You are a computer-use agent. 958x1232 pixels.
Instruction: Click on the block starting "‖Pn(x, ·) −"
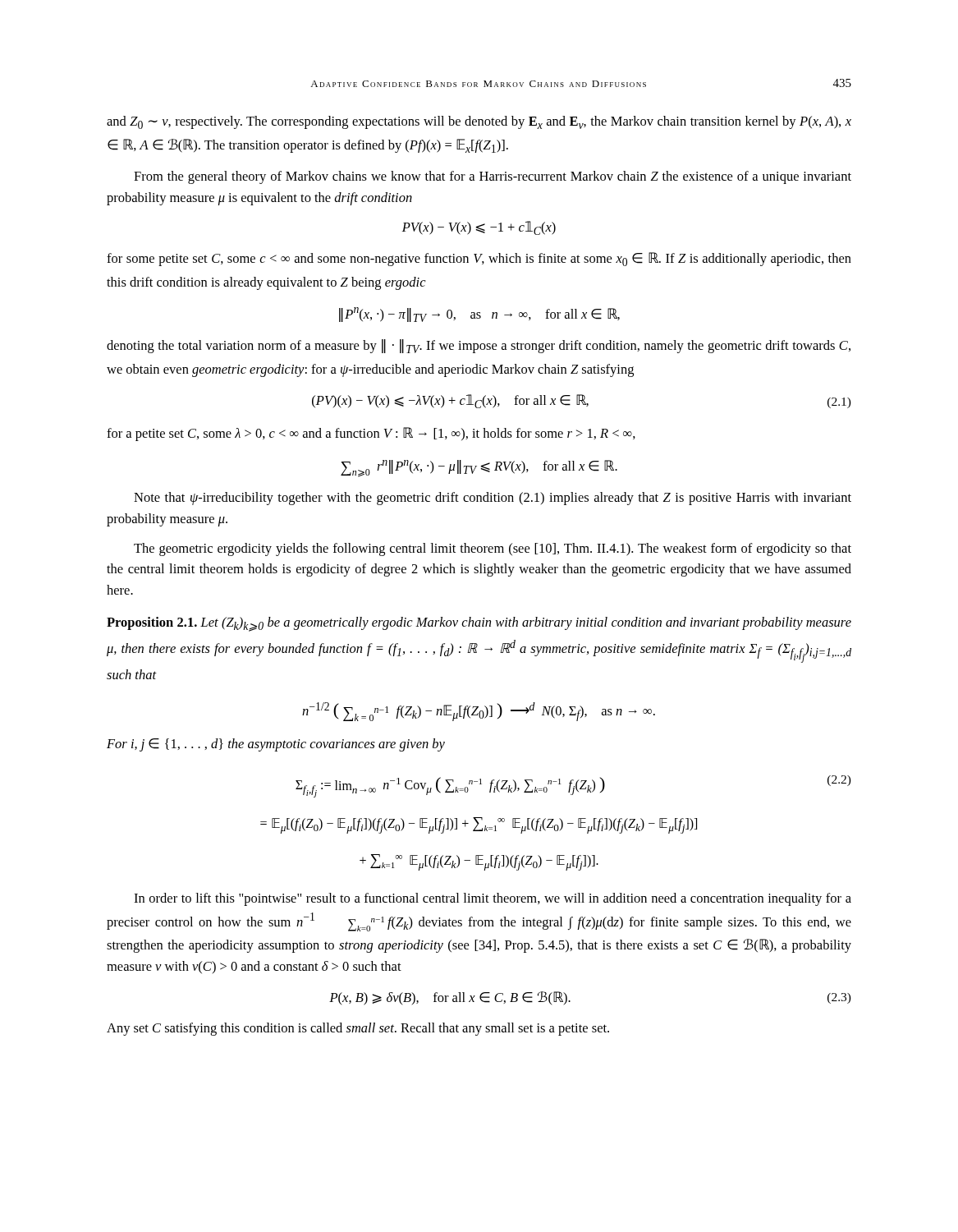coord(479,314)
